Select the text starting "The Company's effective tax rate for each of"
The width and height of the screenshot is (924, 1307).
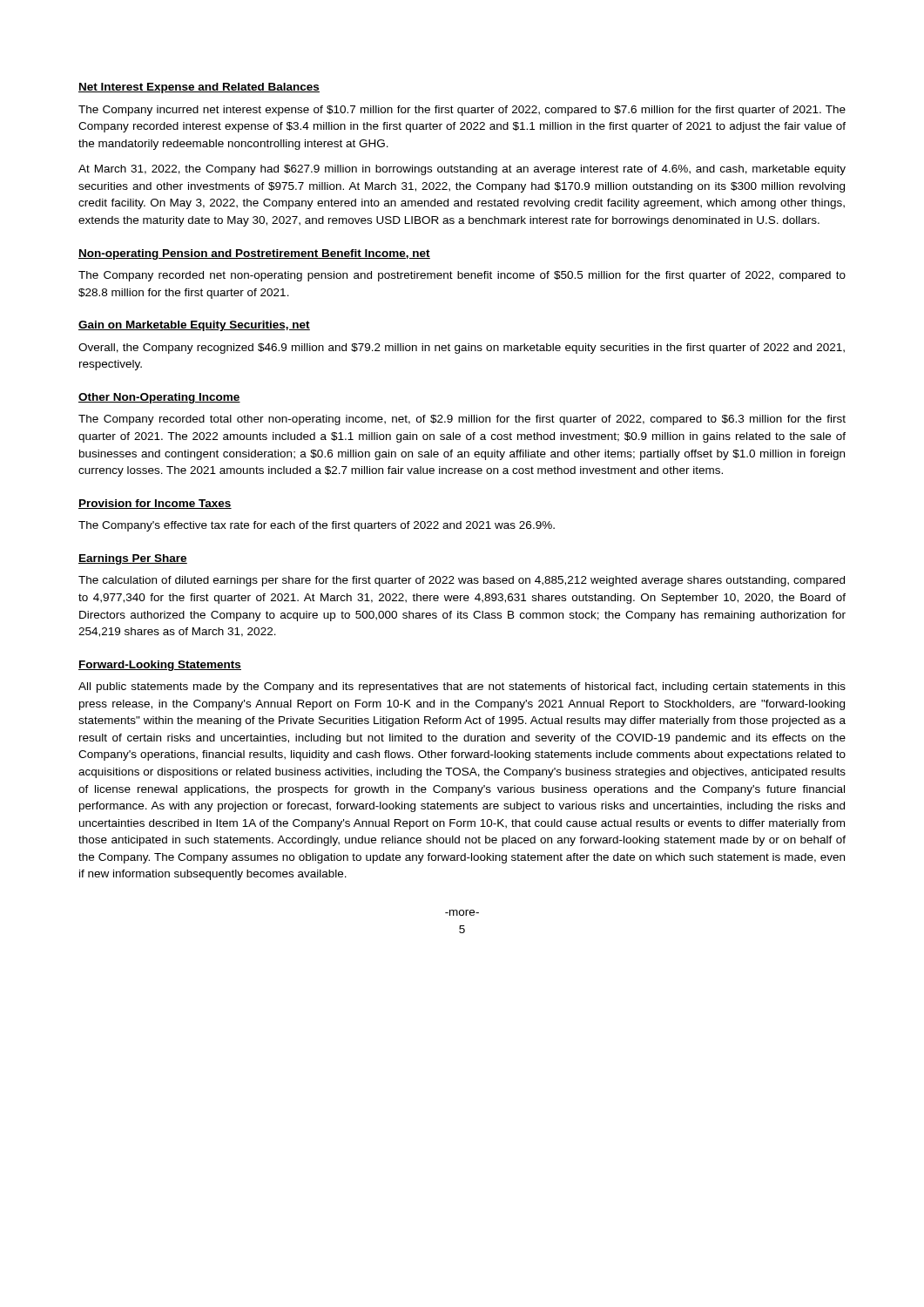tap(317, 525)
